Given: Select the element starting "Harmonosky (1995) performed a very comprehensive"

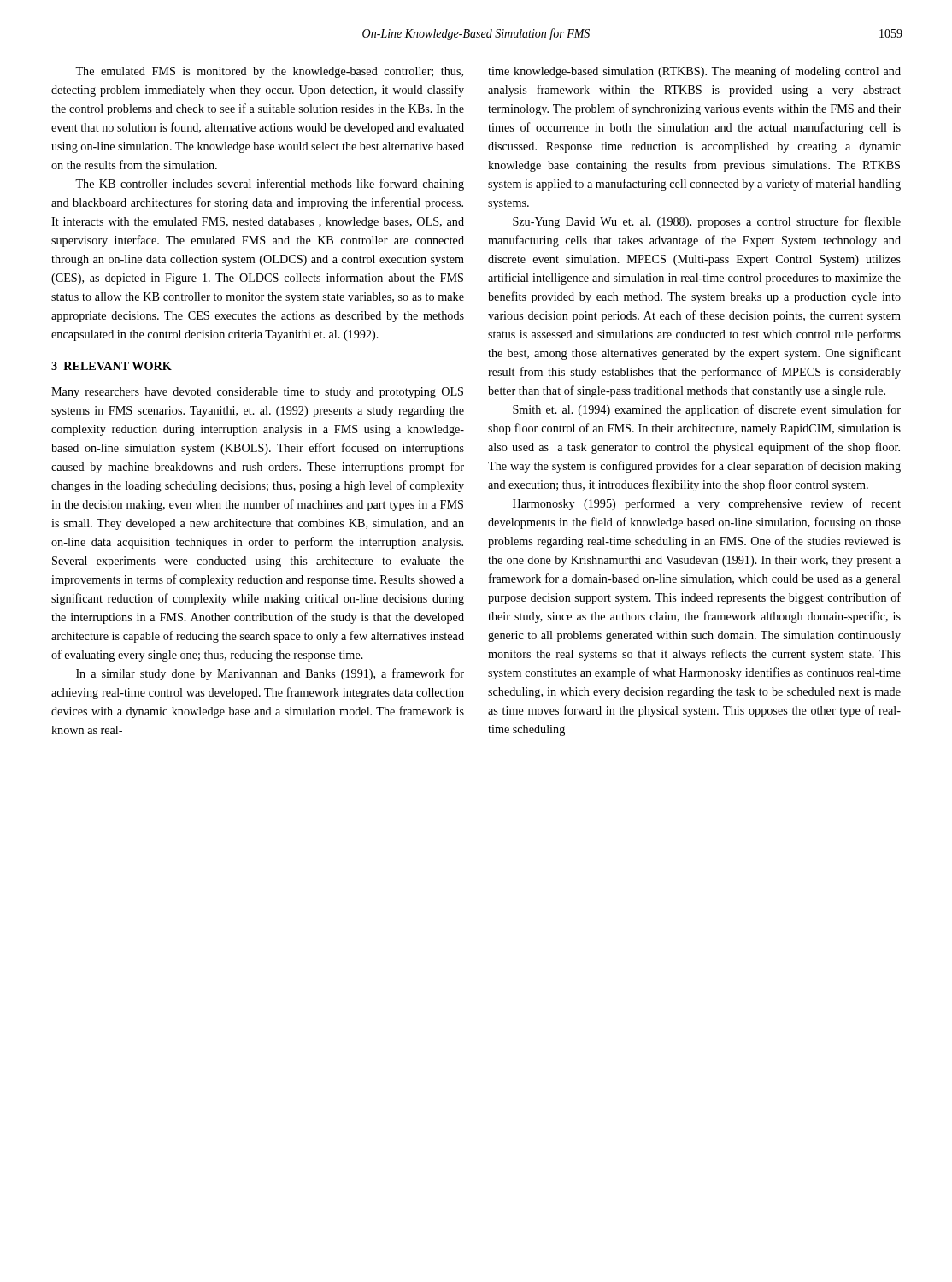Looking at the screenshot, I should (694, 616).
